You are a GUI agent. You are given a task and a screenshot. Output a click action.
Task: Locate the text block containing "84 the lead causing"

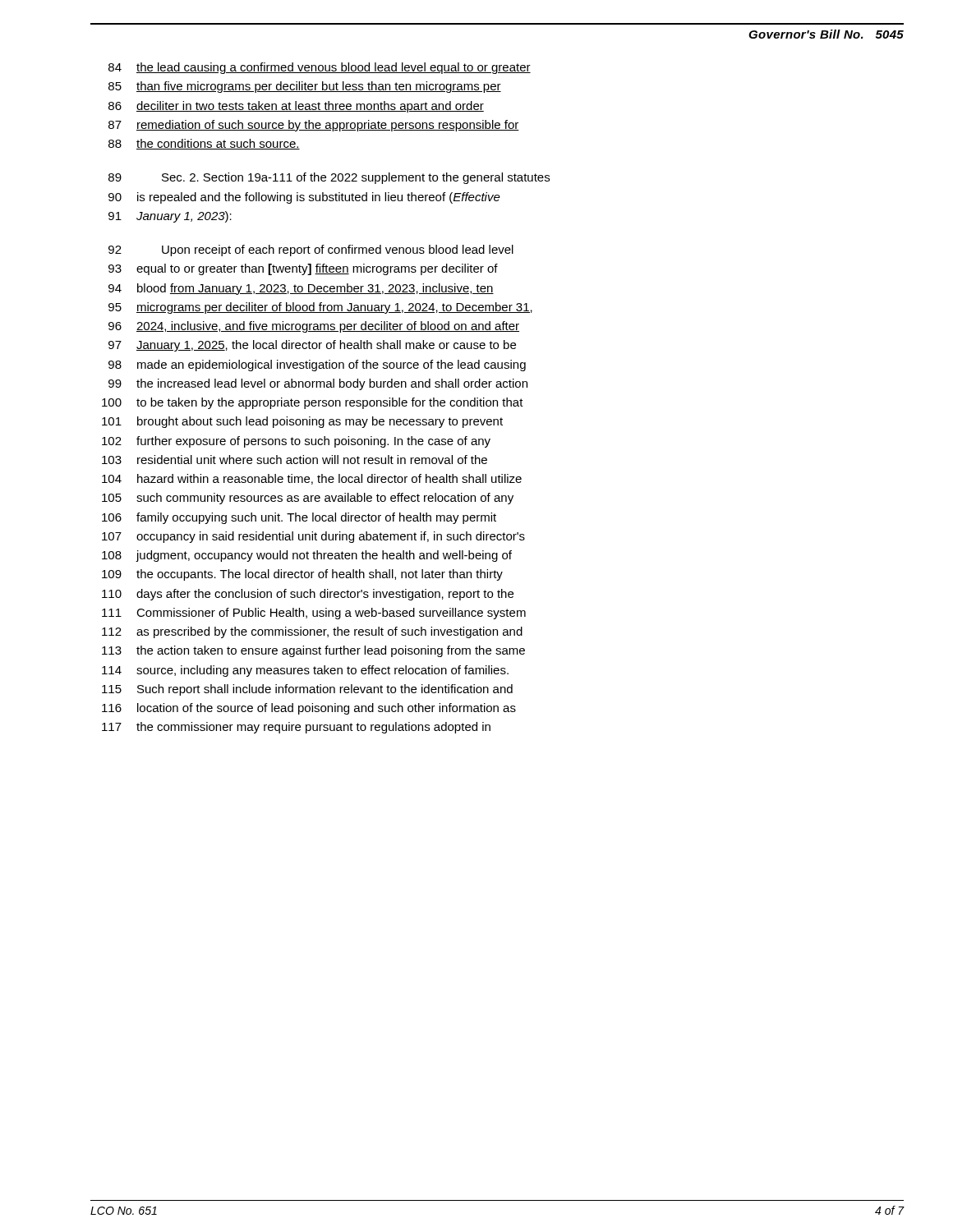click(320, 68)
